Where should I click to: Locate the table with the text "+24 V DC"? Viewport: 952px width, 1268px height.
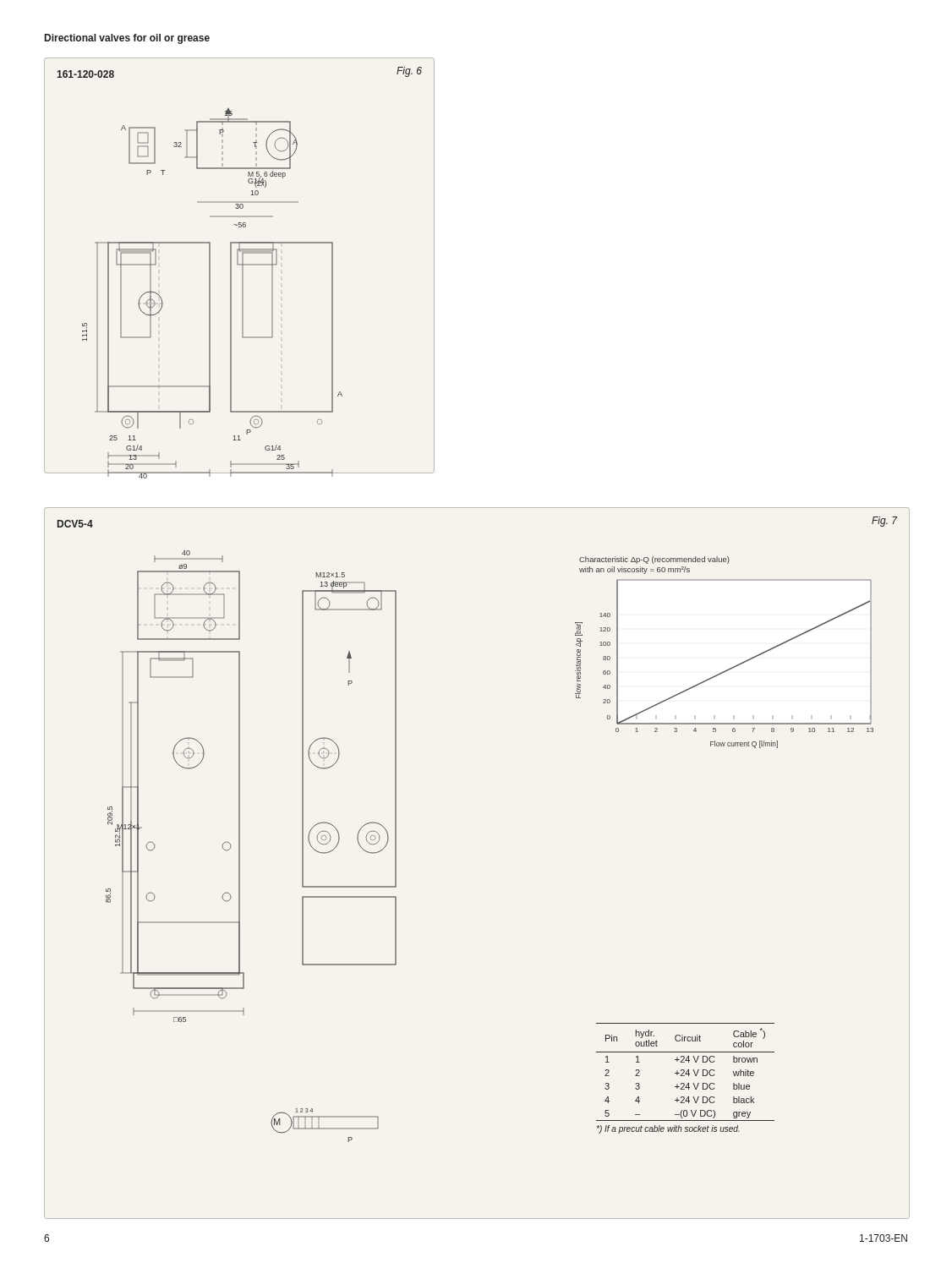(x=744, y=1078)
